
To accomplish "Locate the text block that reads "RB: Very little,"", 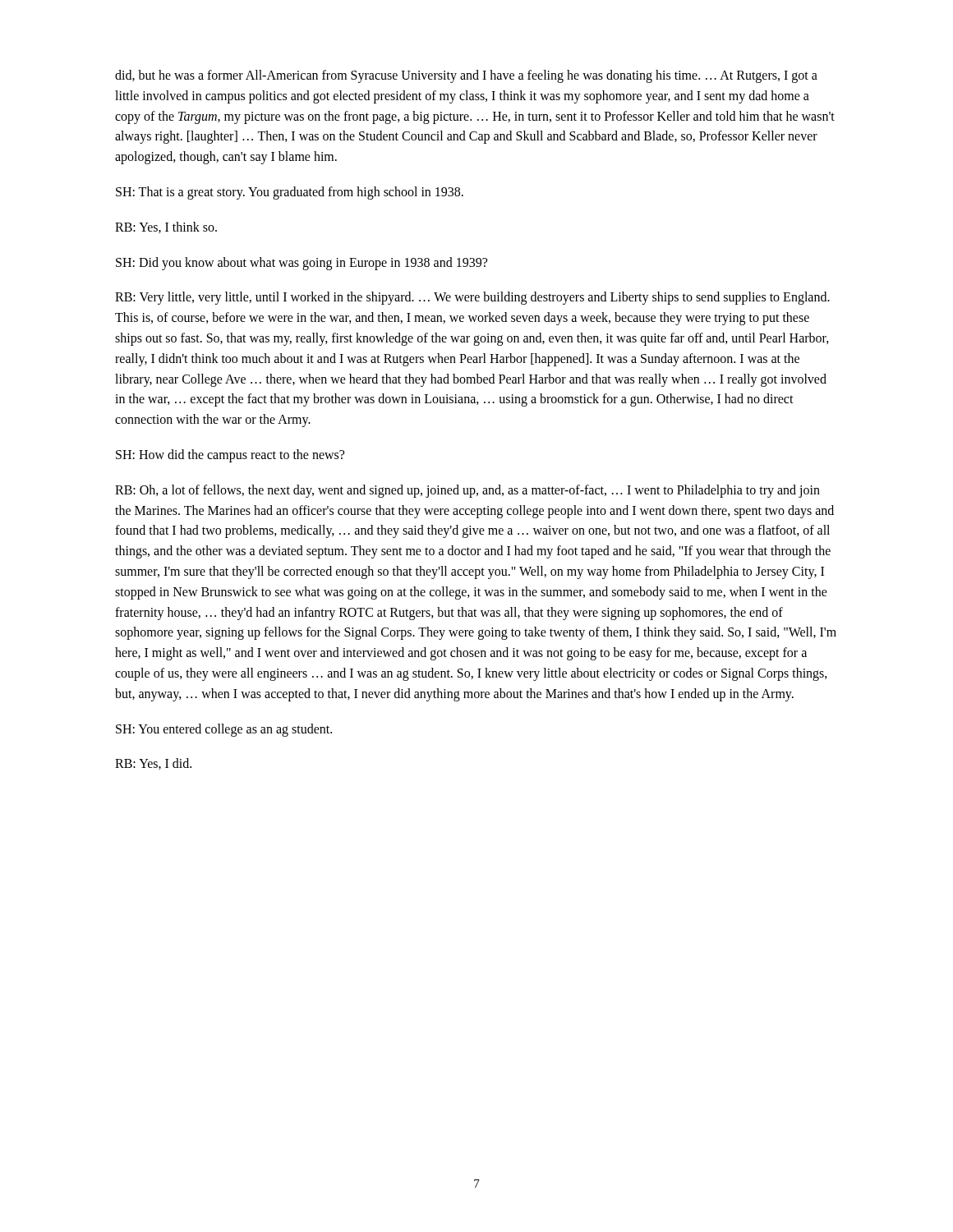I will [473, 358].
